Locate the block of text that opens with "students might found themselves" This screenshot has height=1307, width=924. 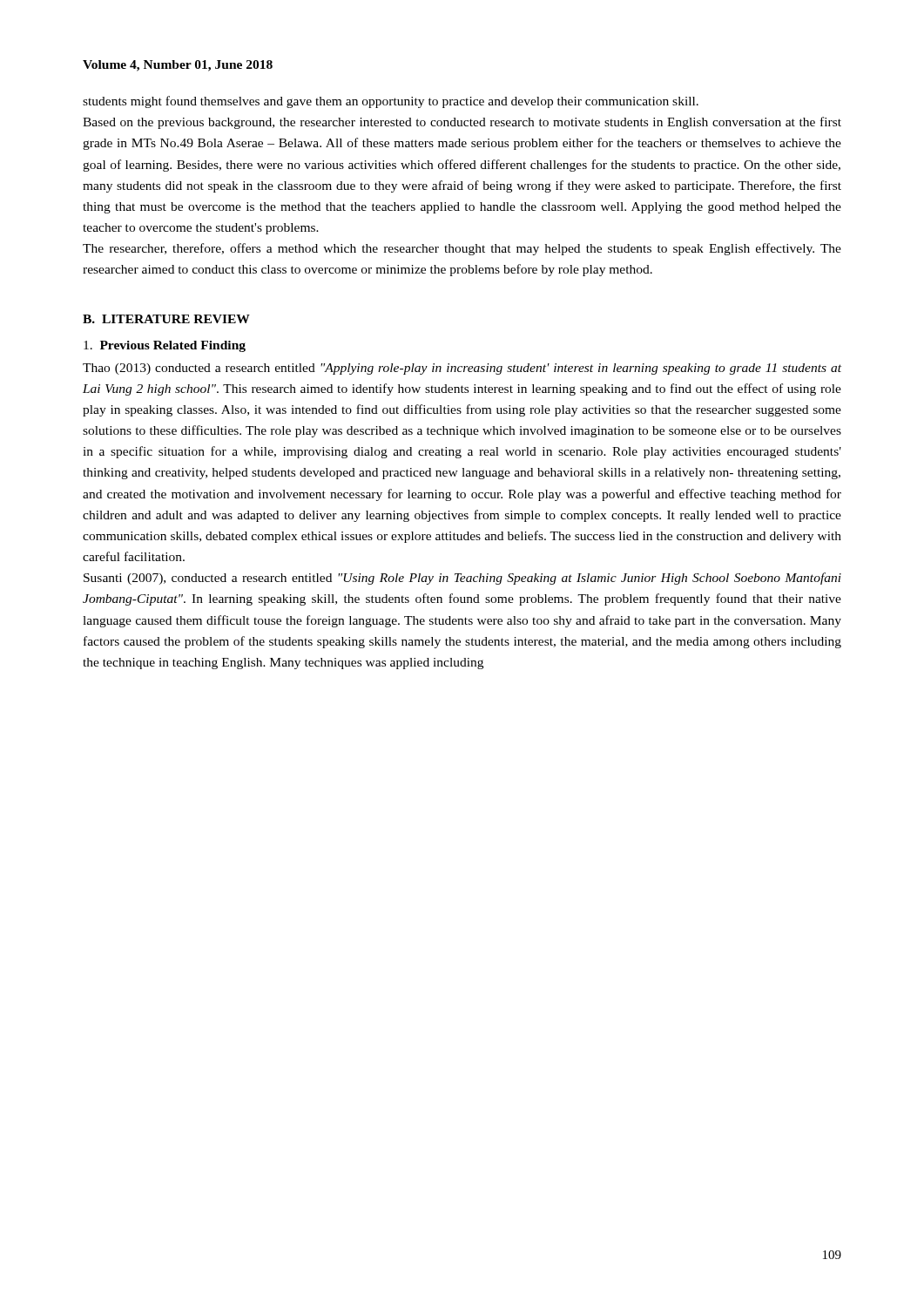click(462, 101)
